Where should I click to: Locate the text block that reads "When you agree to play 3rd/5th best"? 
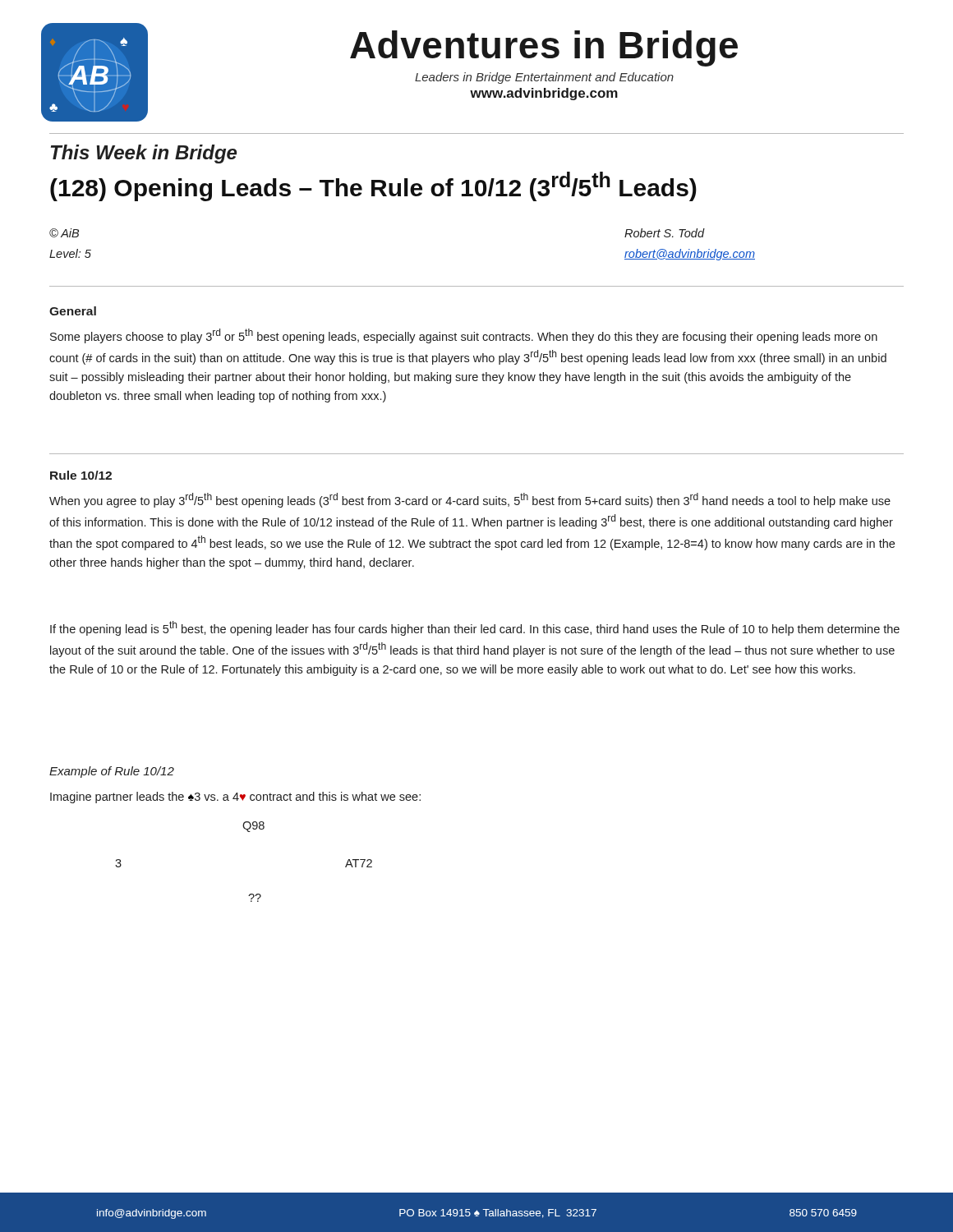point(476,531)
